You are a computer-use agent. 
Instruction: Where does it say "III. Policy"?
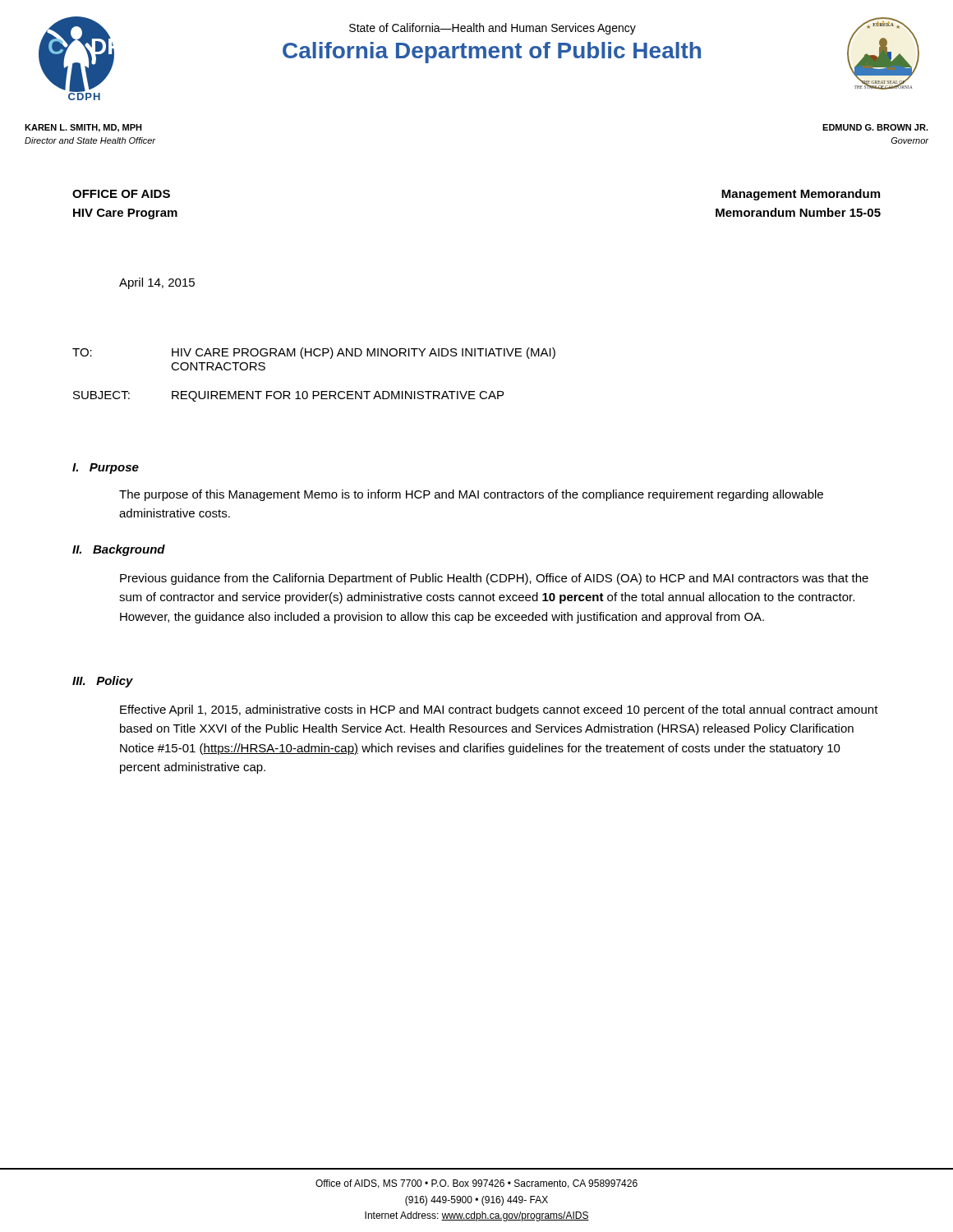[102, 680]
